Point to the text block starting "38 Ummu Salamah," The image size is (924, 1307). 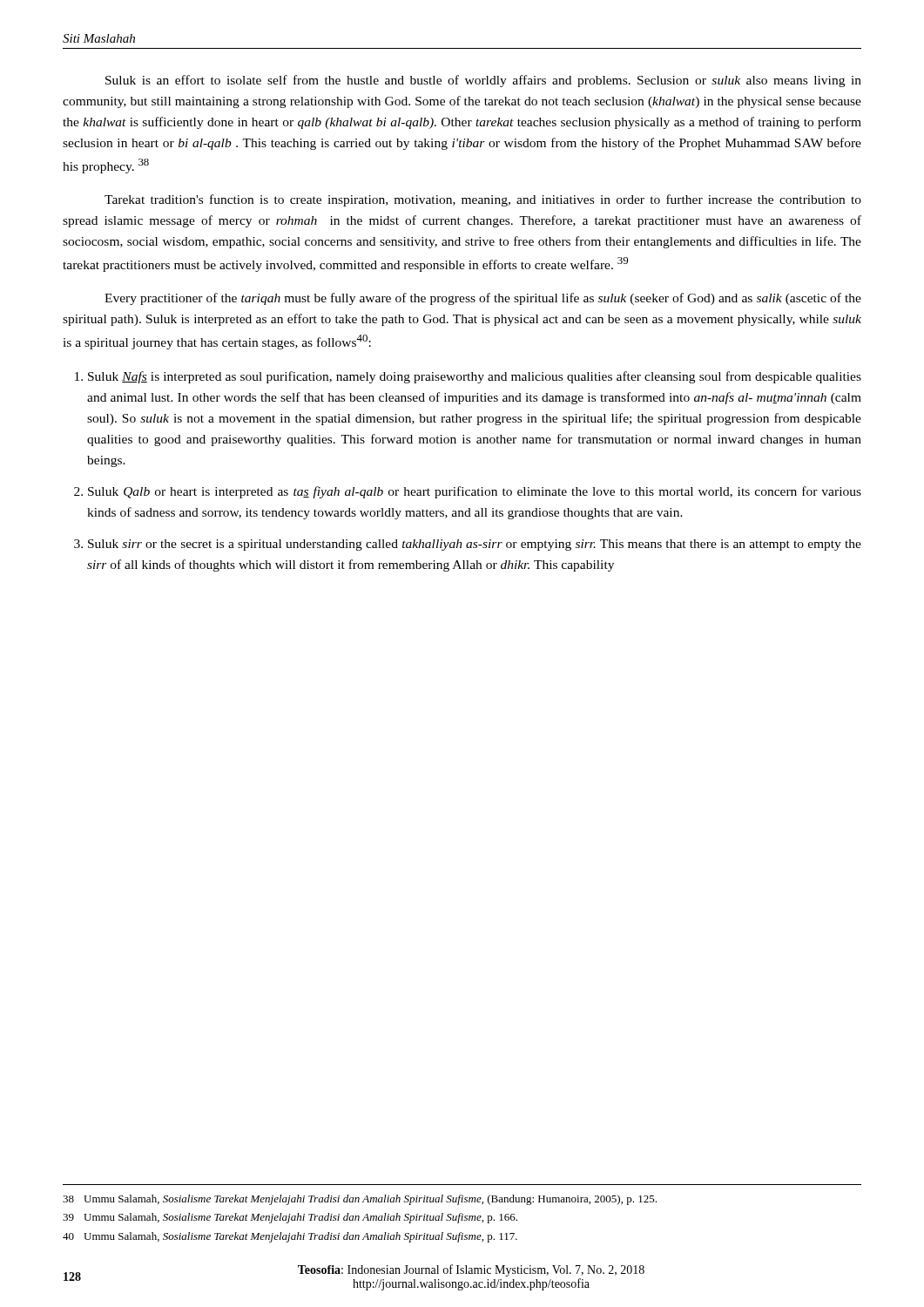click(360, 1198)
